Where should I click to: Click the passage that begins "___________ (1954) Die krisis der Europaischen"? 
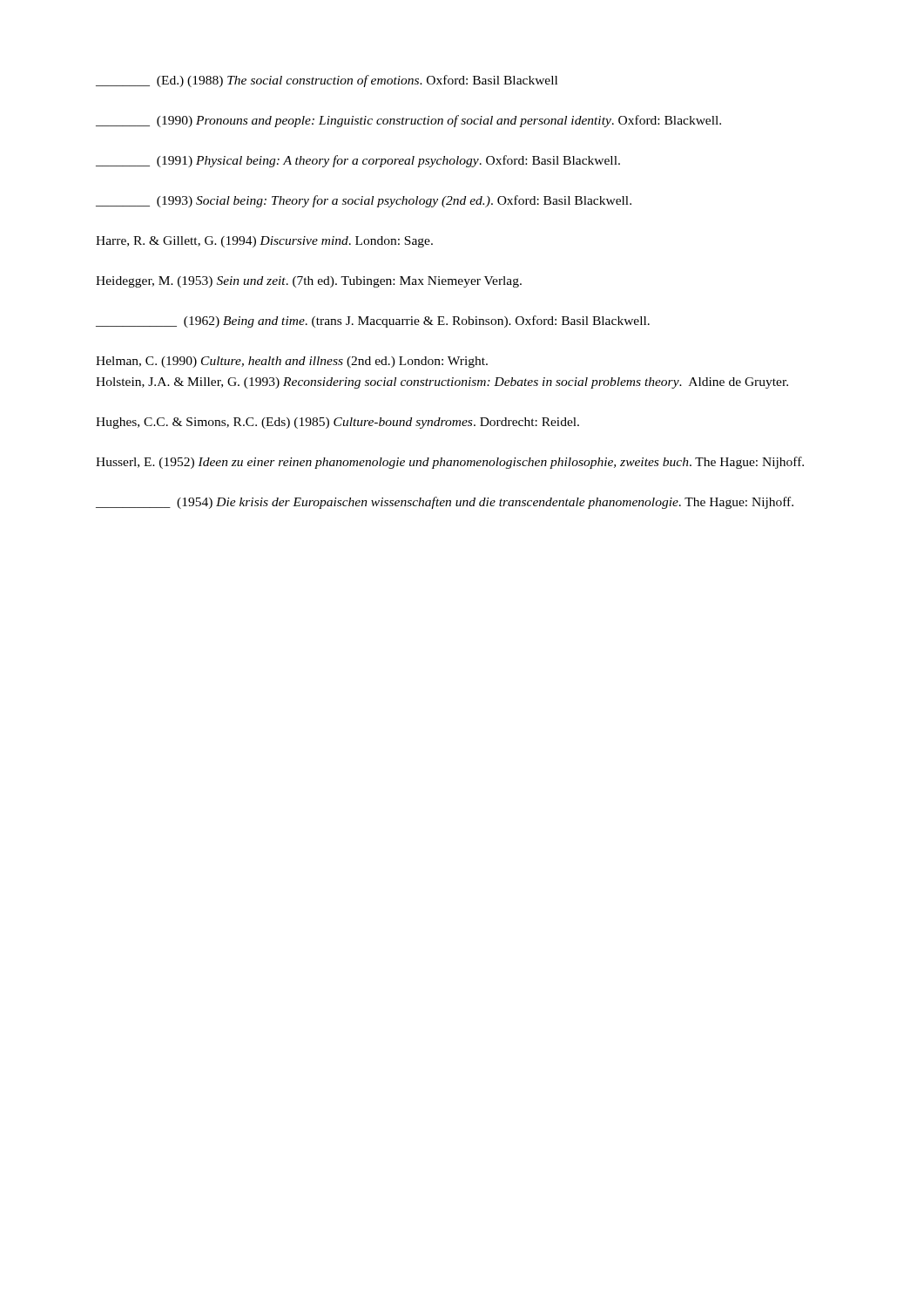click(x=445, y=502)
